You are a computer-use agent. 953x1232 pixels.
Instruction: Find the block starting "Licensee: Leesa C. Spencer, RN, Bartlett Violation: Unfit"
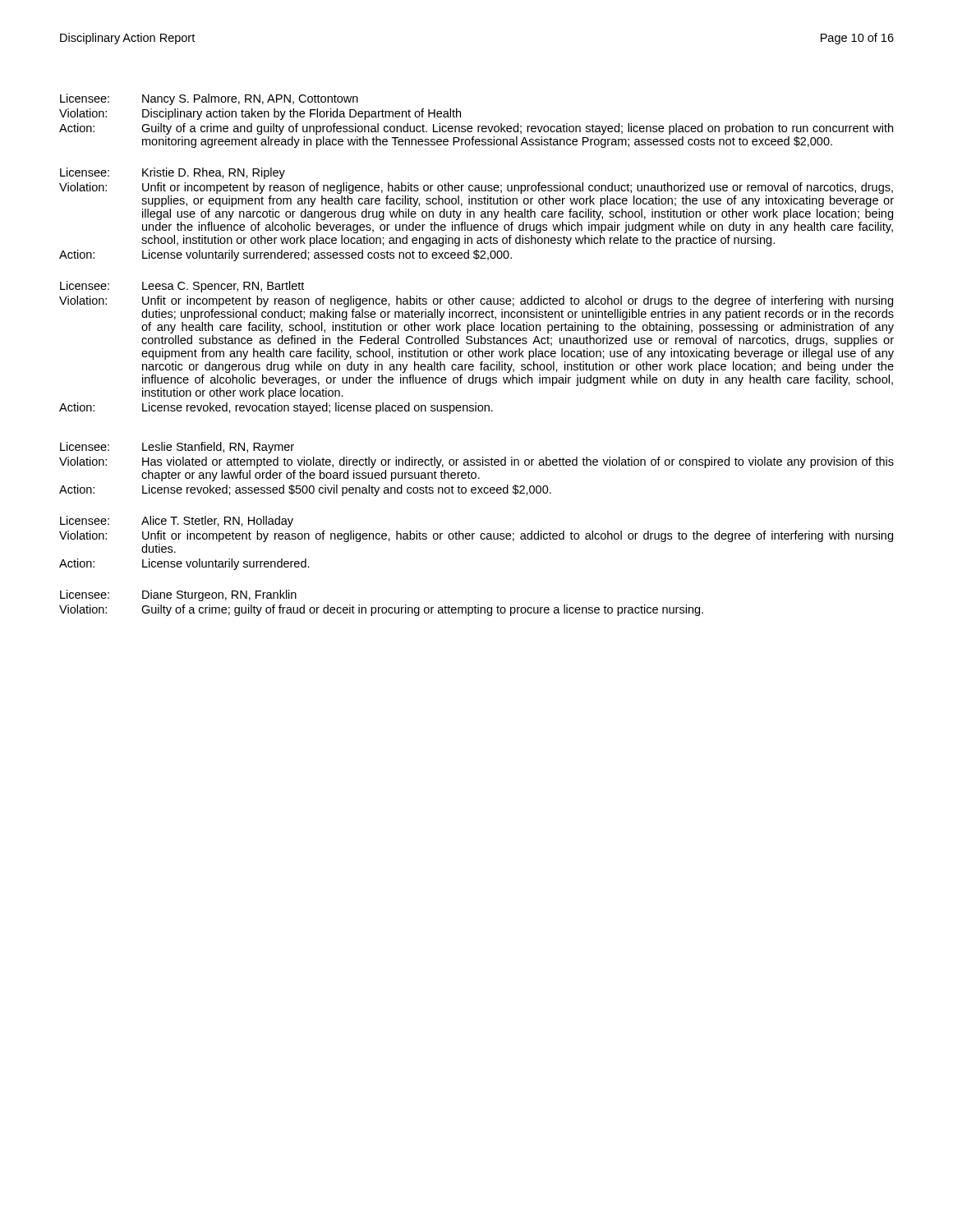click(476, 347)
